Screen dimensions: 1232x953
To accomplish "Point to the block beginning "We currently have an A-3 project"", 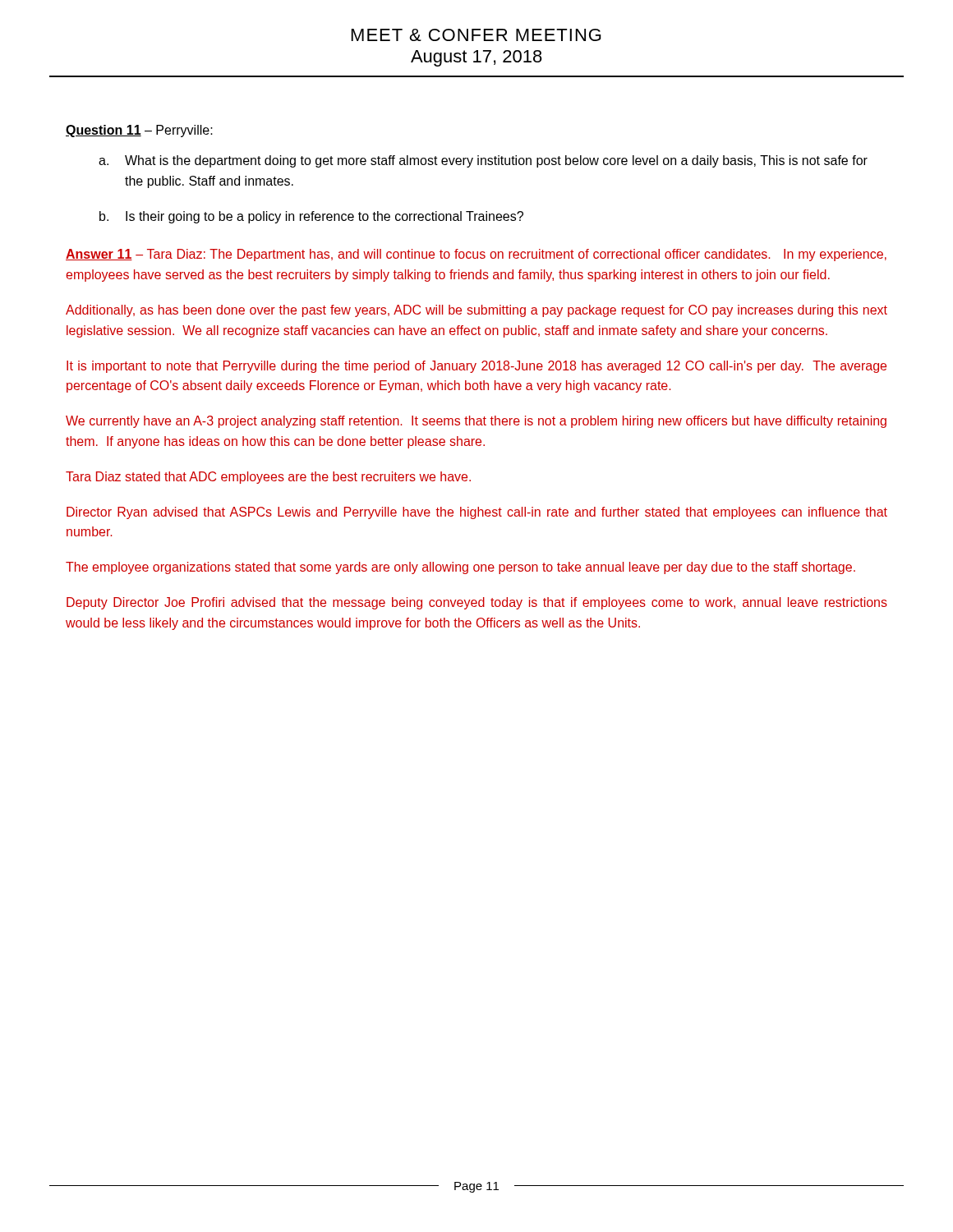I will (x=476, y=431).
